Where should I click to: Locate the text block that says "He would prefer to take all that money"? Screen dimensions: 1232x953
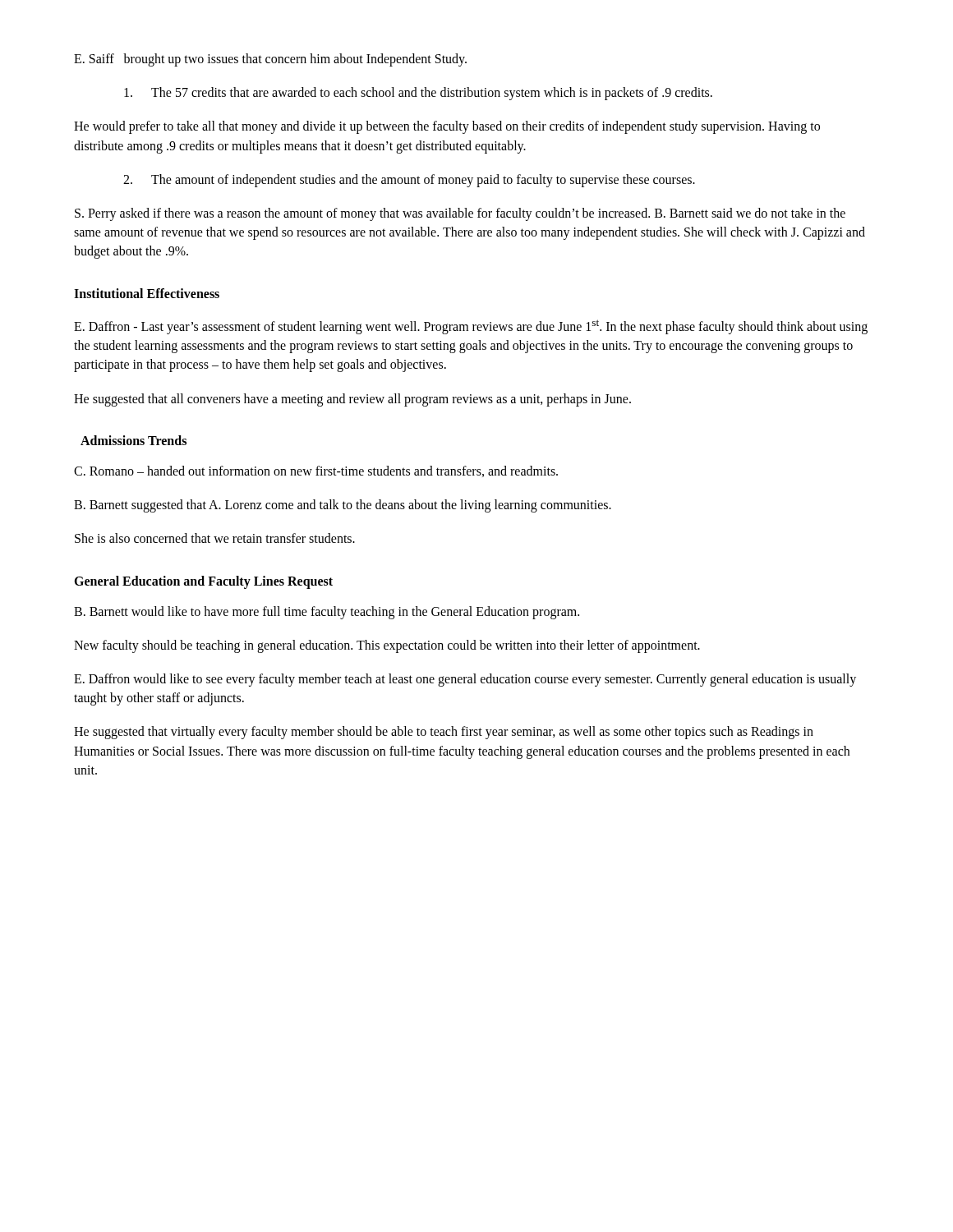point(447,136)
